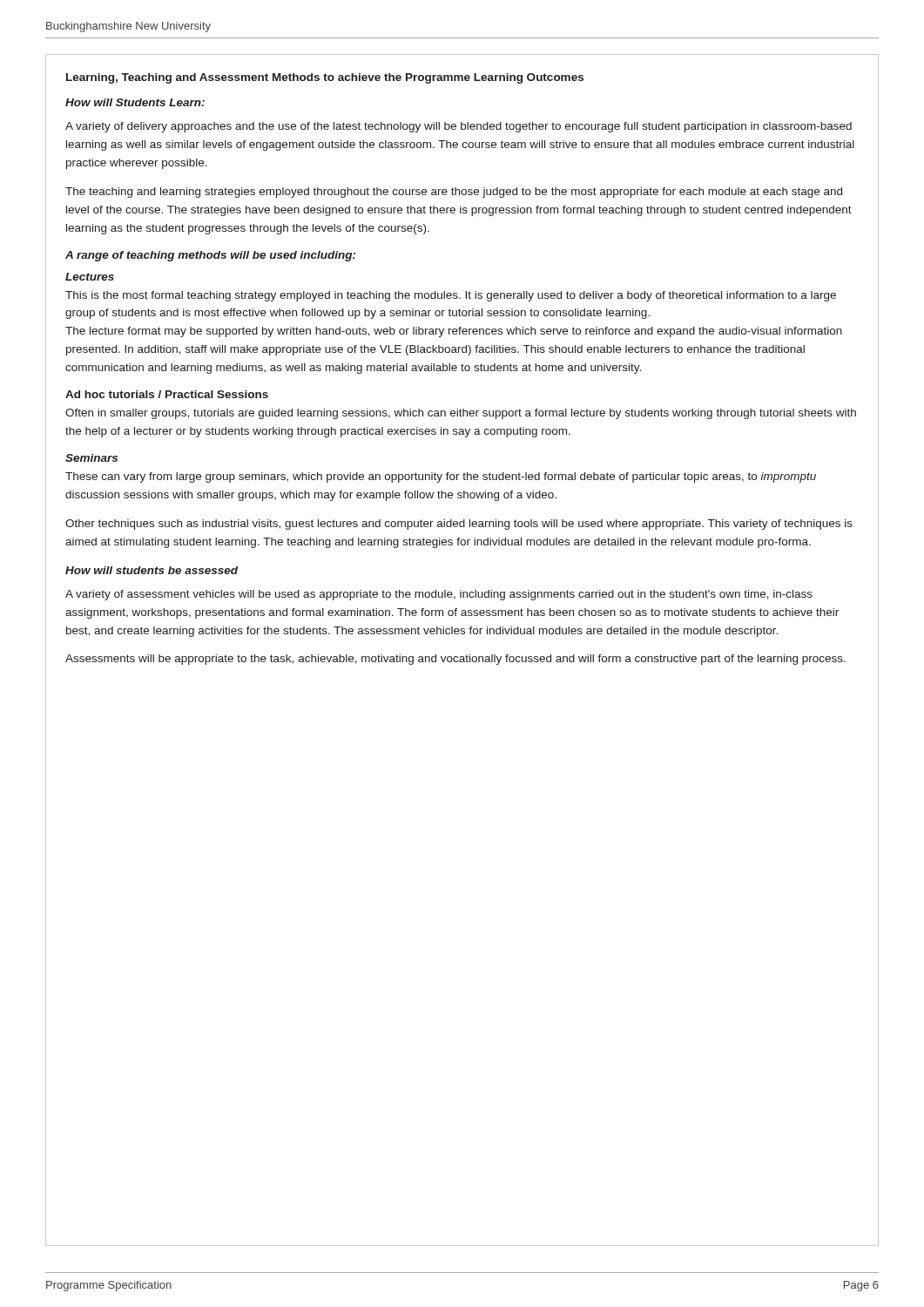Screen dimensions: 1307x924
Task: Where is the passage that starts "These can vary from"?
Action: pyautogui.click(x=441, y=485)
